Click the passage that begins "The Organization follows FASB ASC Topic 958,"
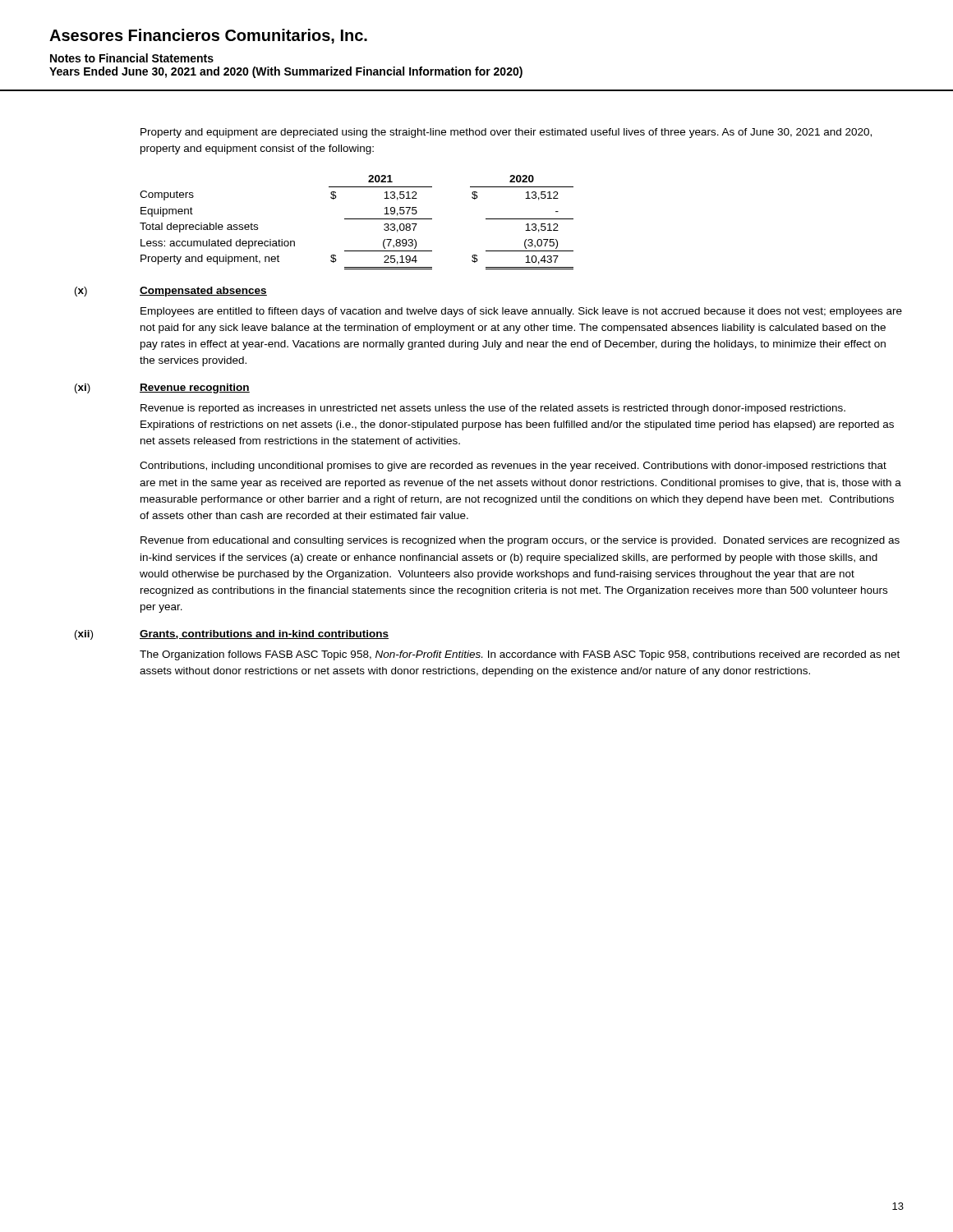This screenshot has height=1232, width=953. [520, 662]
